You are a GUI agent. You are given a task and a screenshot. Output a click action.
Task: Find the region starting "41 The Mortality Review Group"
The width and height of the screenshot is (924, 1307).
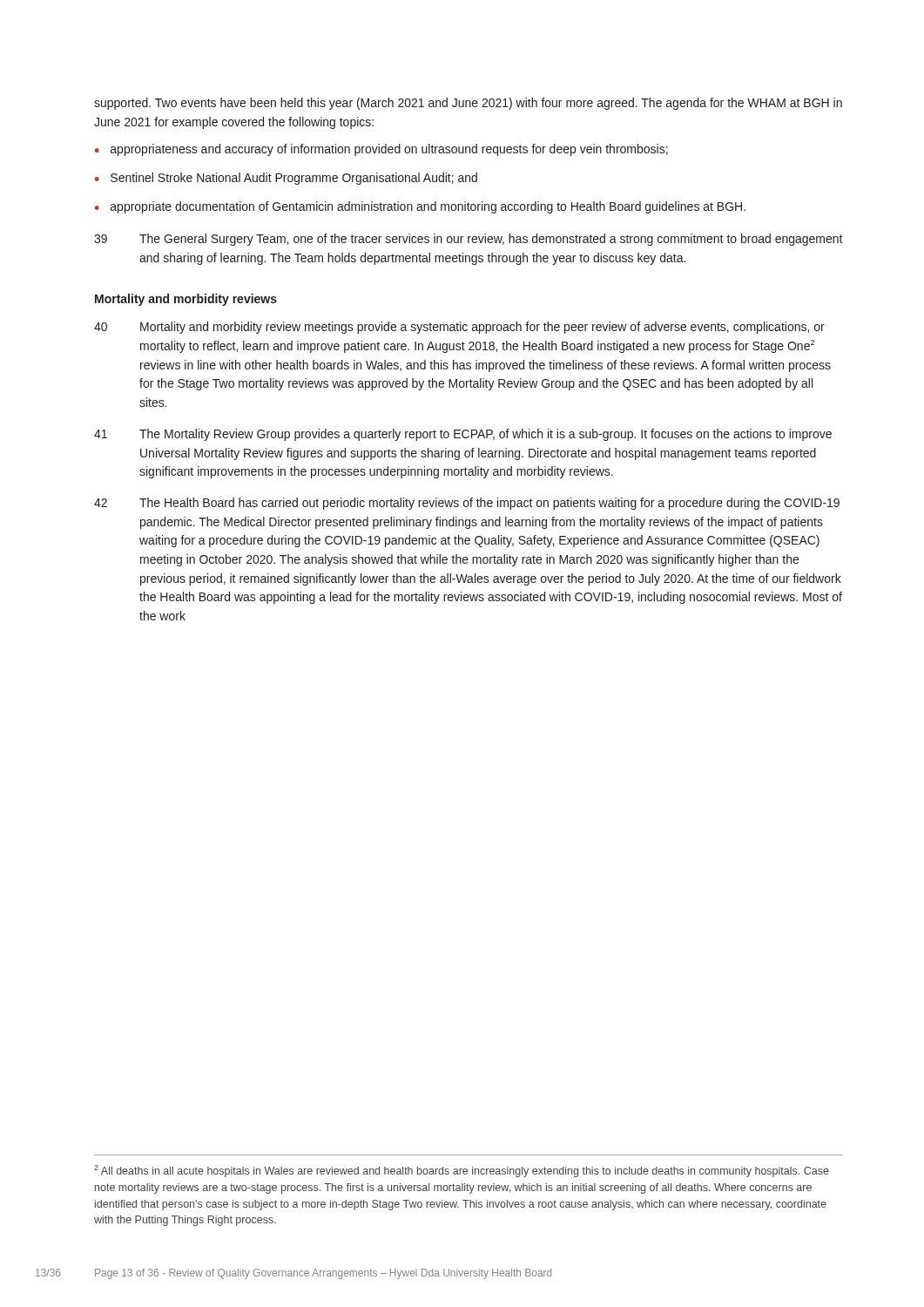click(469, 453)
